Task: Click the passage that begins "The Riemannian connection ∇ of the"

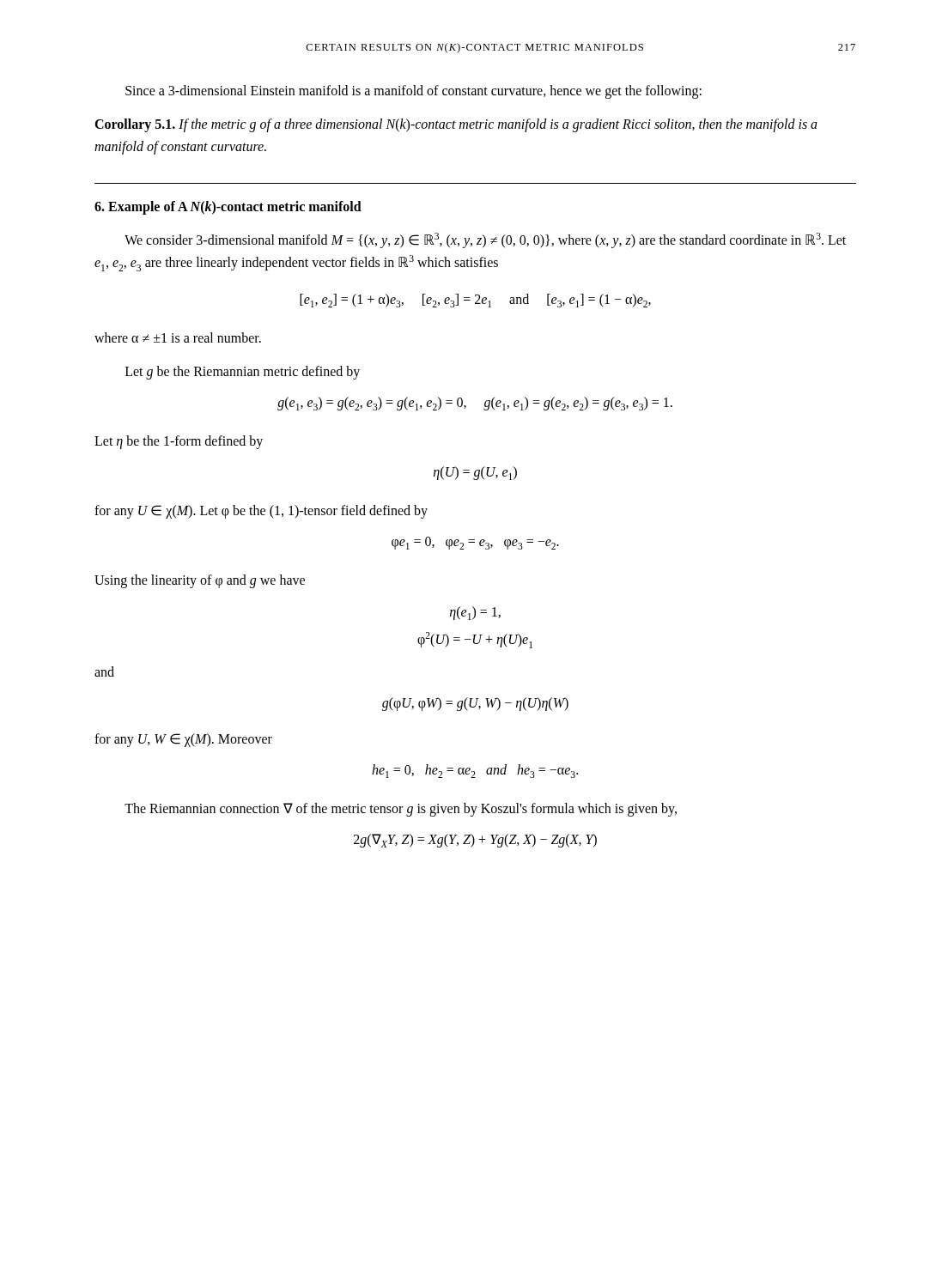Action: [x=401, y=809]
